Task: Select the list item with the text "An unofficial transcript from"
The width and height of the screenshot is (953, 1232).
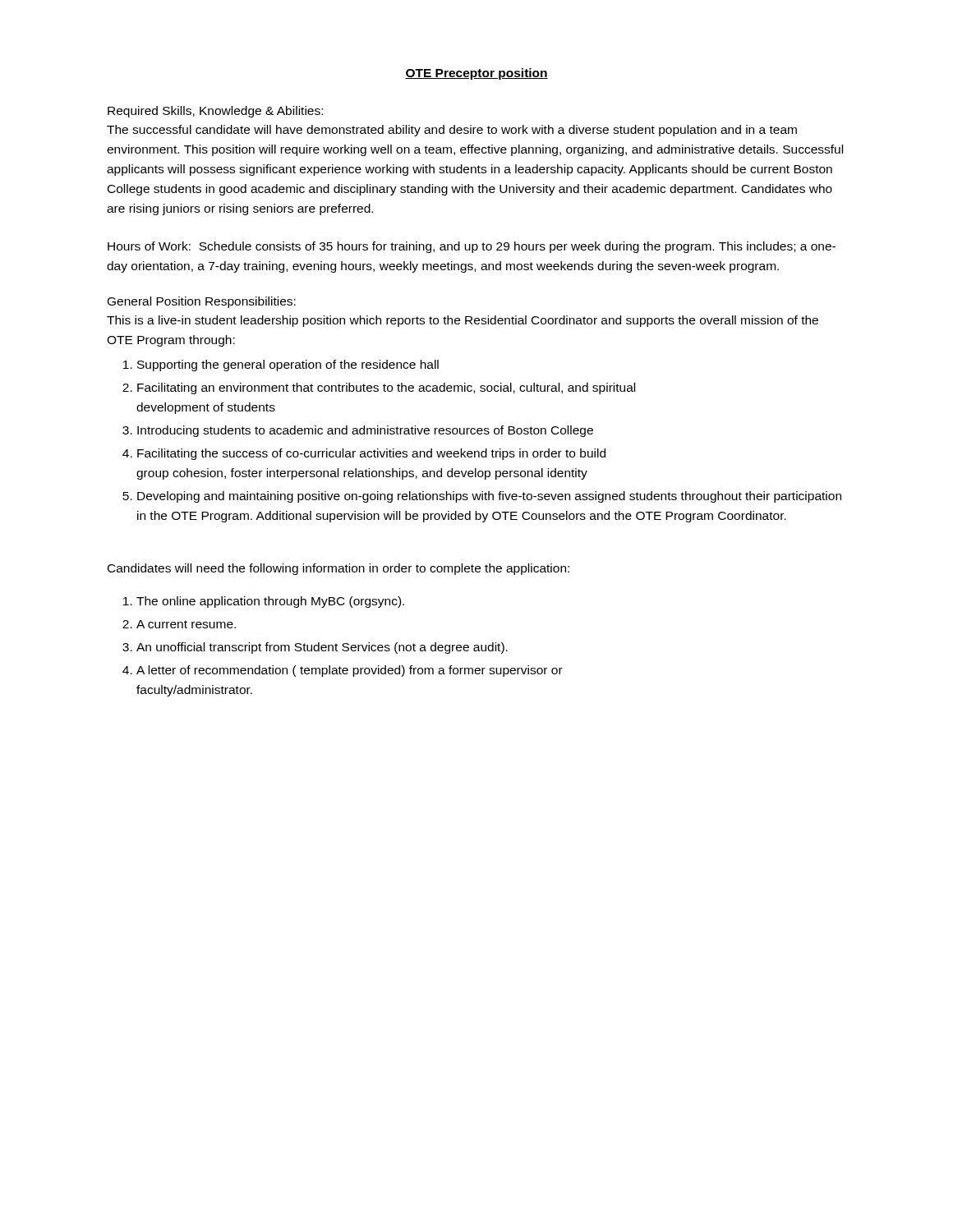Action: pyautogui.click(x=322, y=647)
